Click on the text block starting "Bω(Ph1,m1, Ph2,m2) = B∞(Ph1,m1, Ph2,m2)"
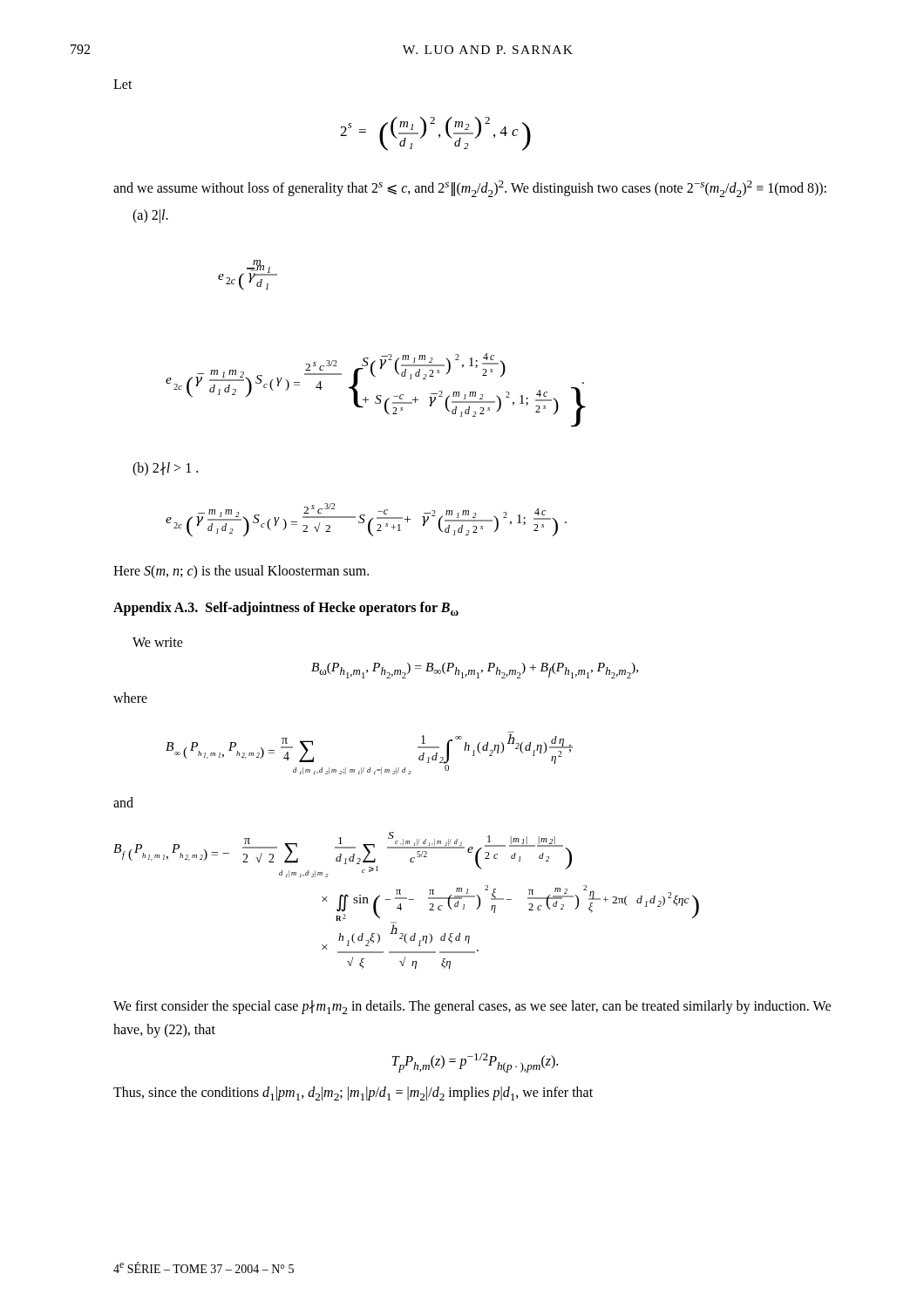 [475, 670]
